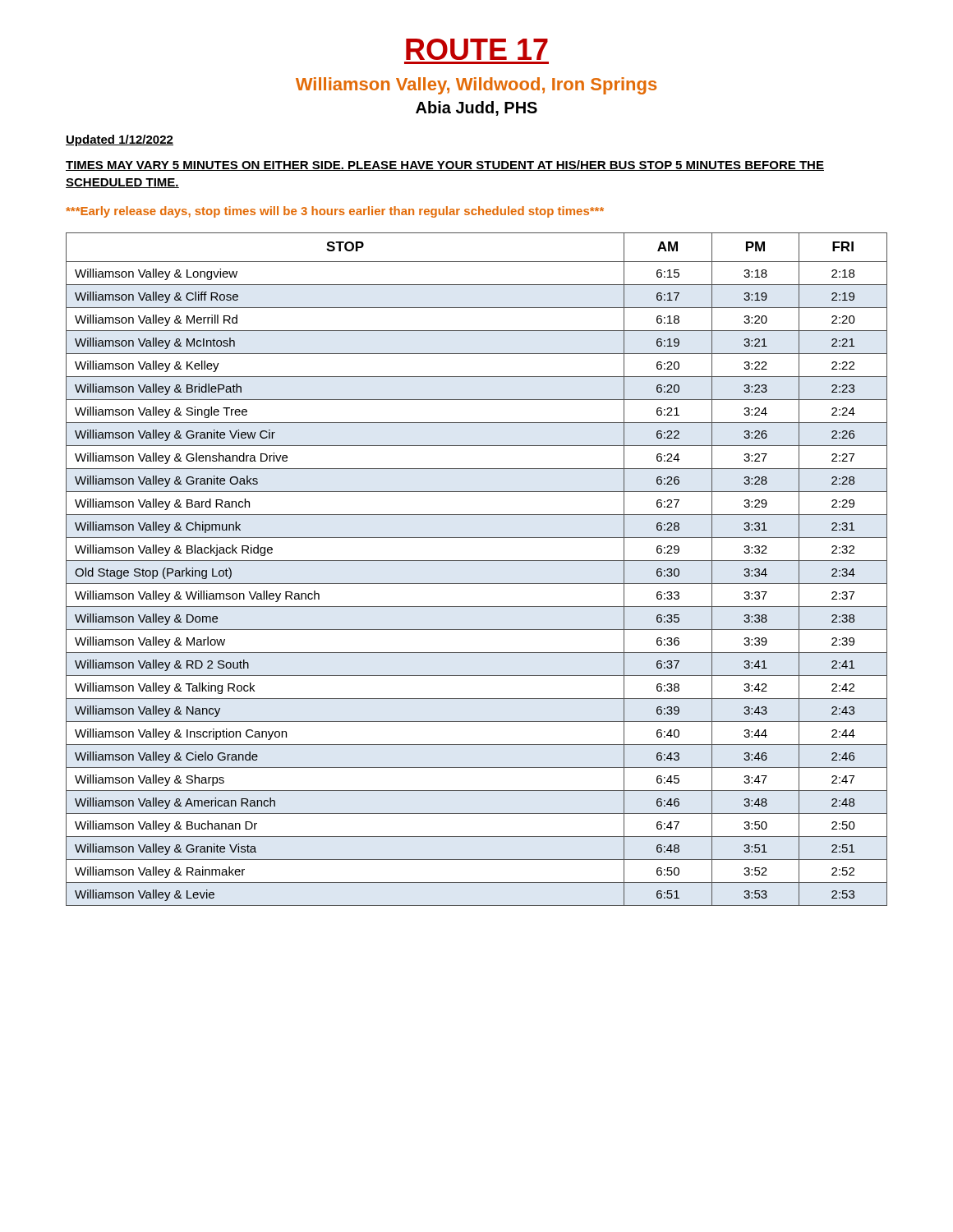Locate the block starting "Williamson Valley, Wildwood, Iron Springs"
953x1232 pixels.
click(x=476, y=84)
